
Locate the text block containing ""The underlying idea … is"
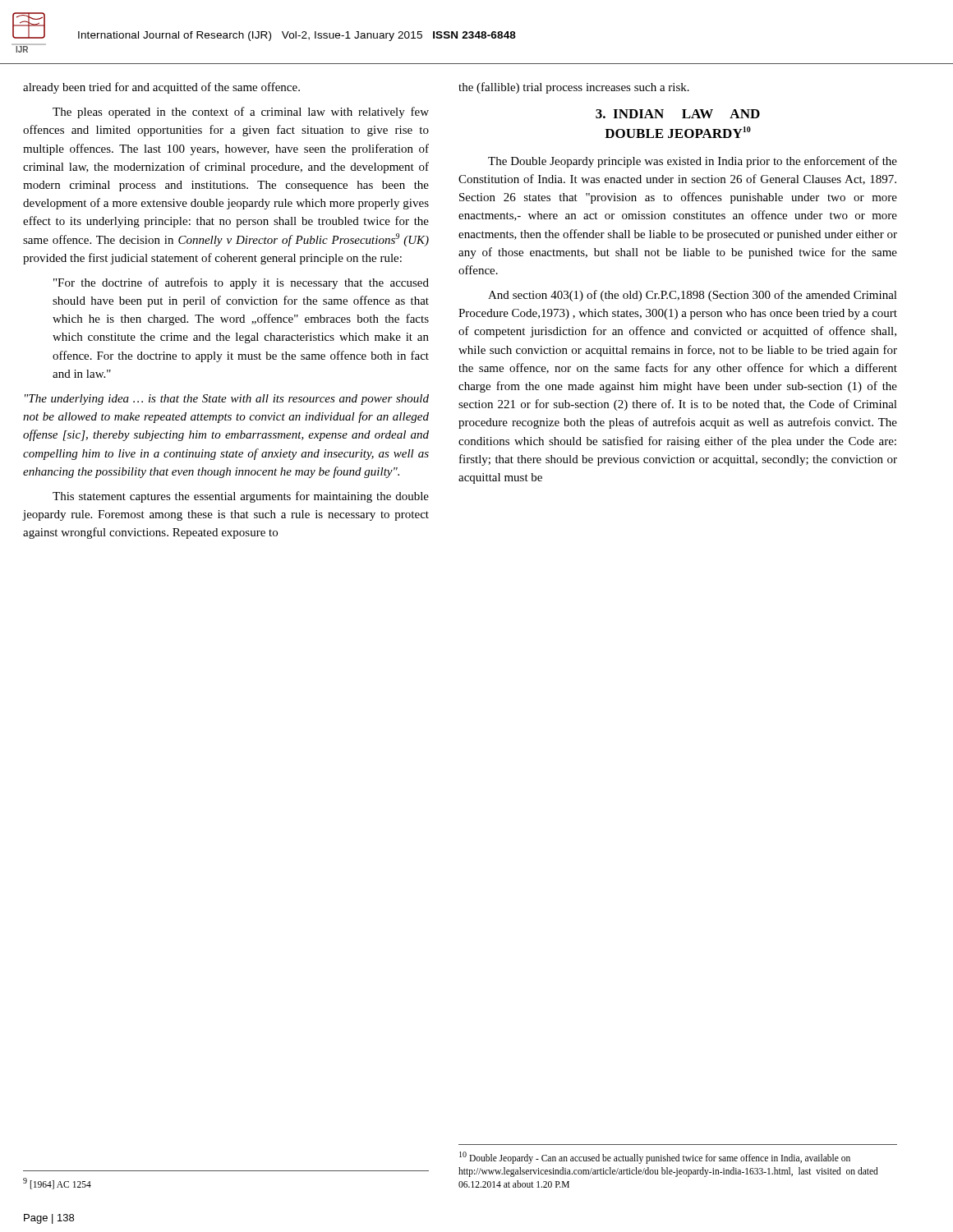pos(226,435)
